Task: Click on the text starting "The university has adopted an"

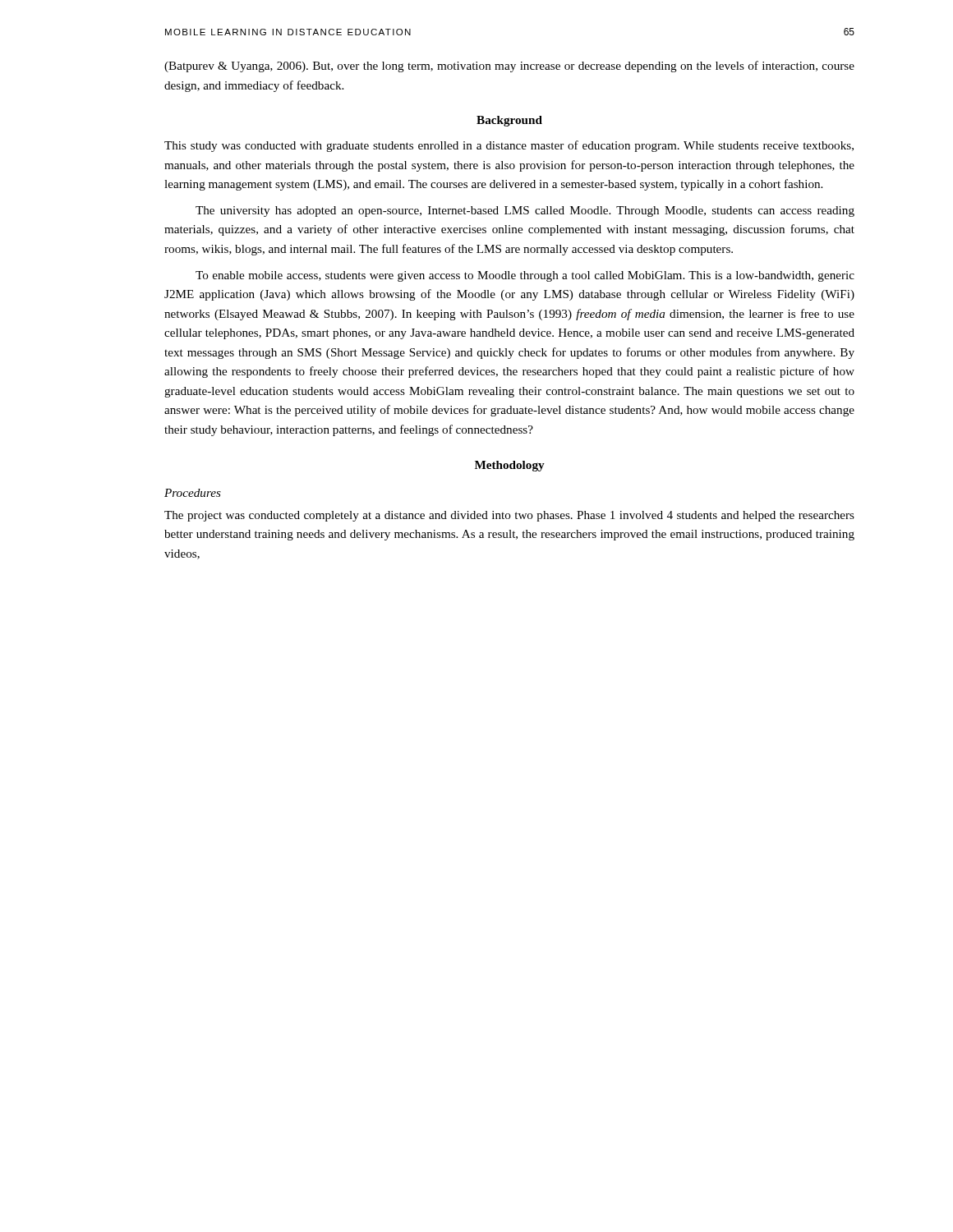Action: coord(509,229)
